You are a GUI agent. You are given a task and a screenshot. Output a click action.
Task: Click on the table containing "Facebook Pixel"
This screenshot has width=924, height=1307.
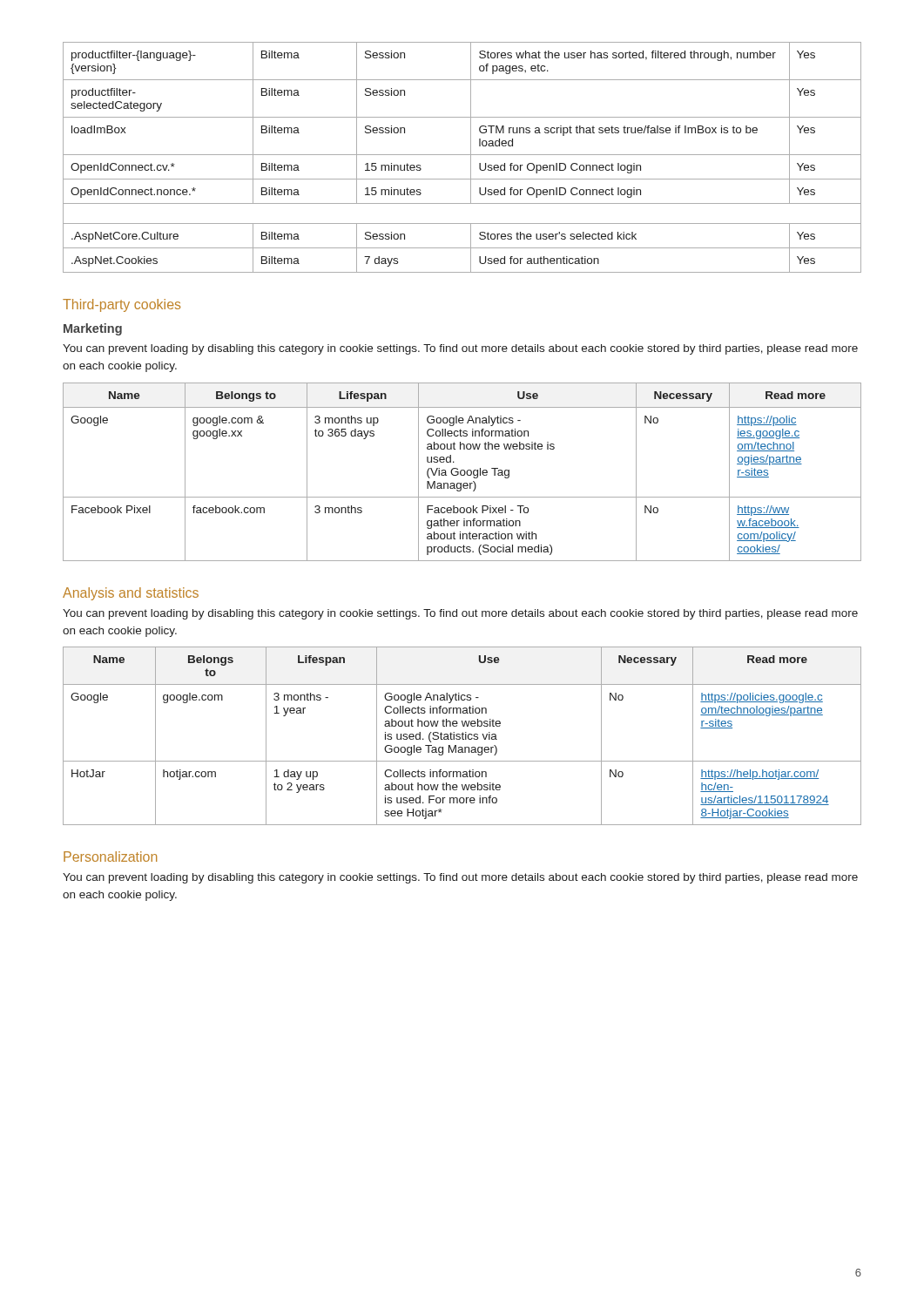462,471
